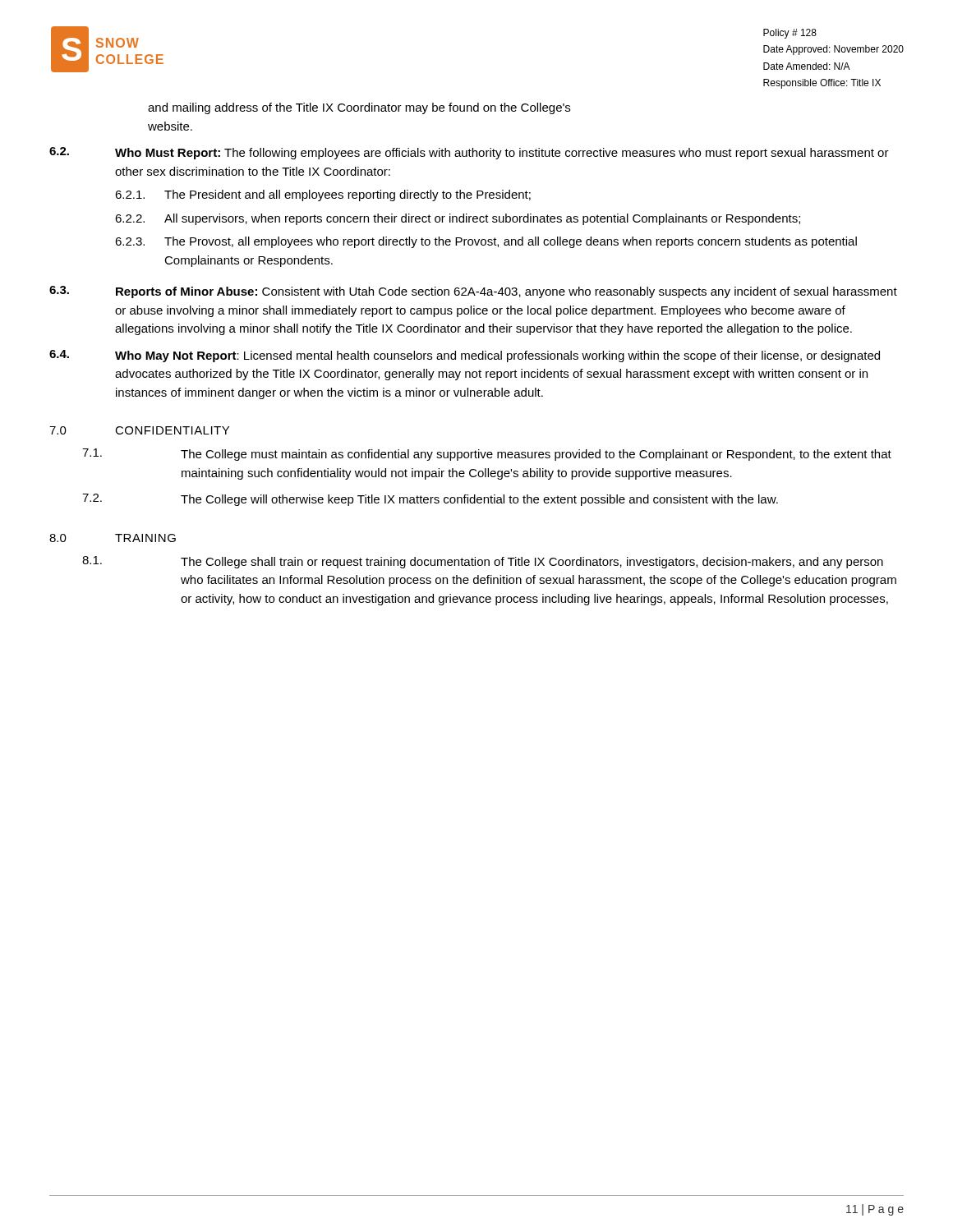
Task: Locate the text block starting "7.2. The College will otherwise keep Title"
Action: coord(476,500)
